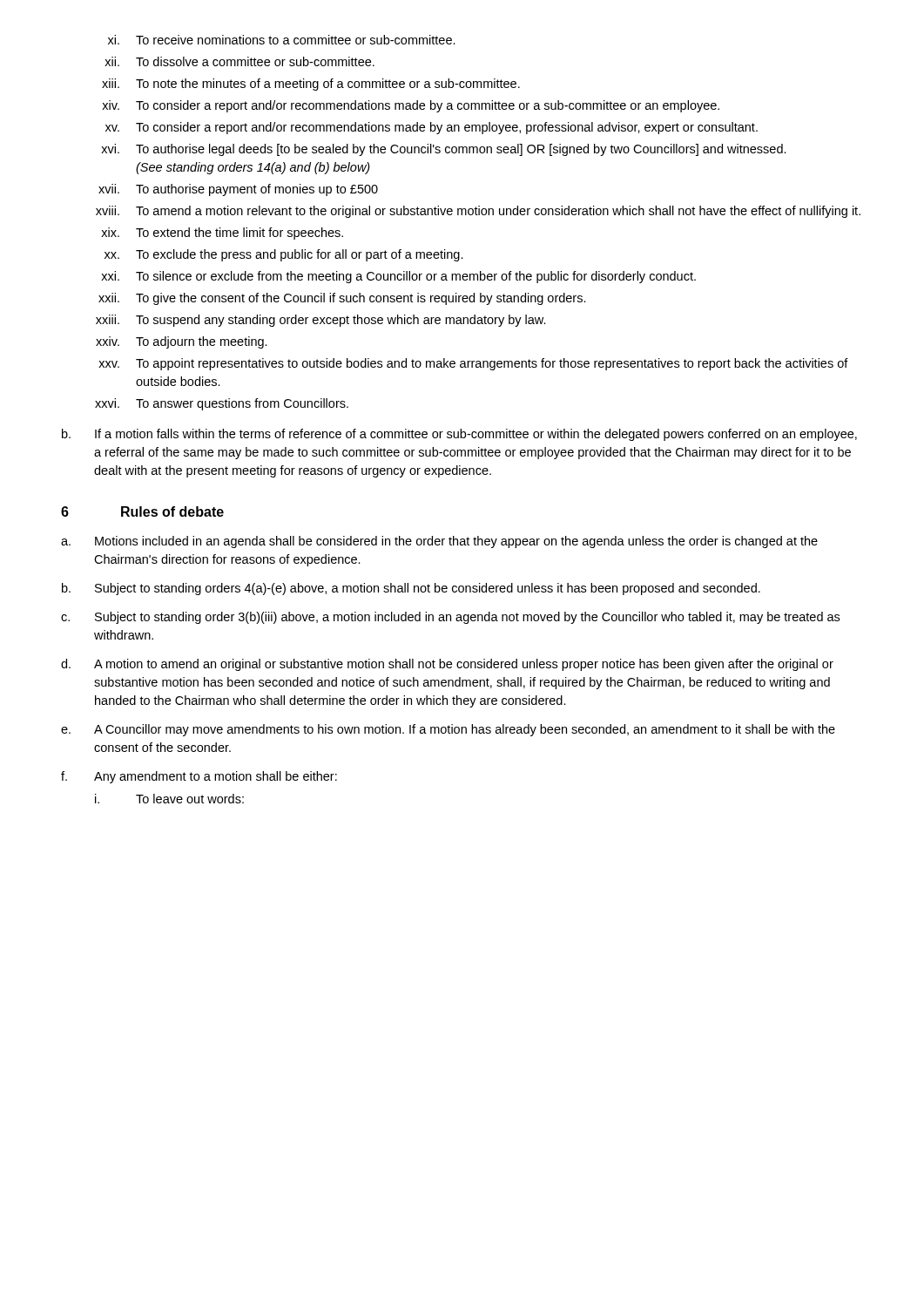
Task: Find the text block starting "d. A motion to"
Action: (462, 683)
